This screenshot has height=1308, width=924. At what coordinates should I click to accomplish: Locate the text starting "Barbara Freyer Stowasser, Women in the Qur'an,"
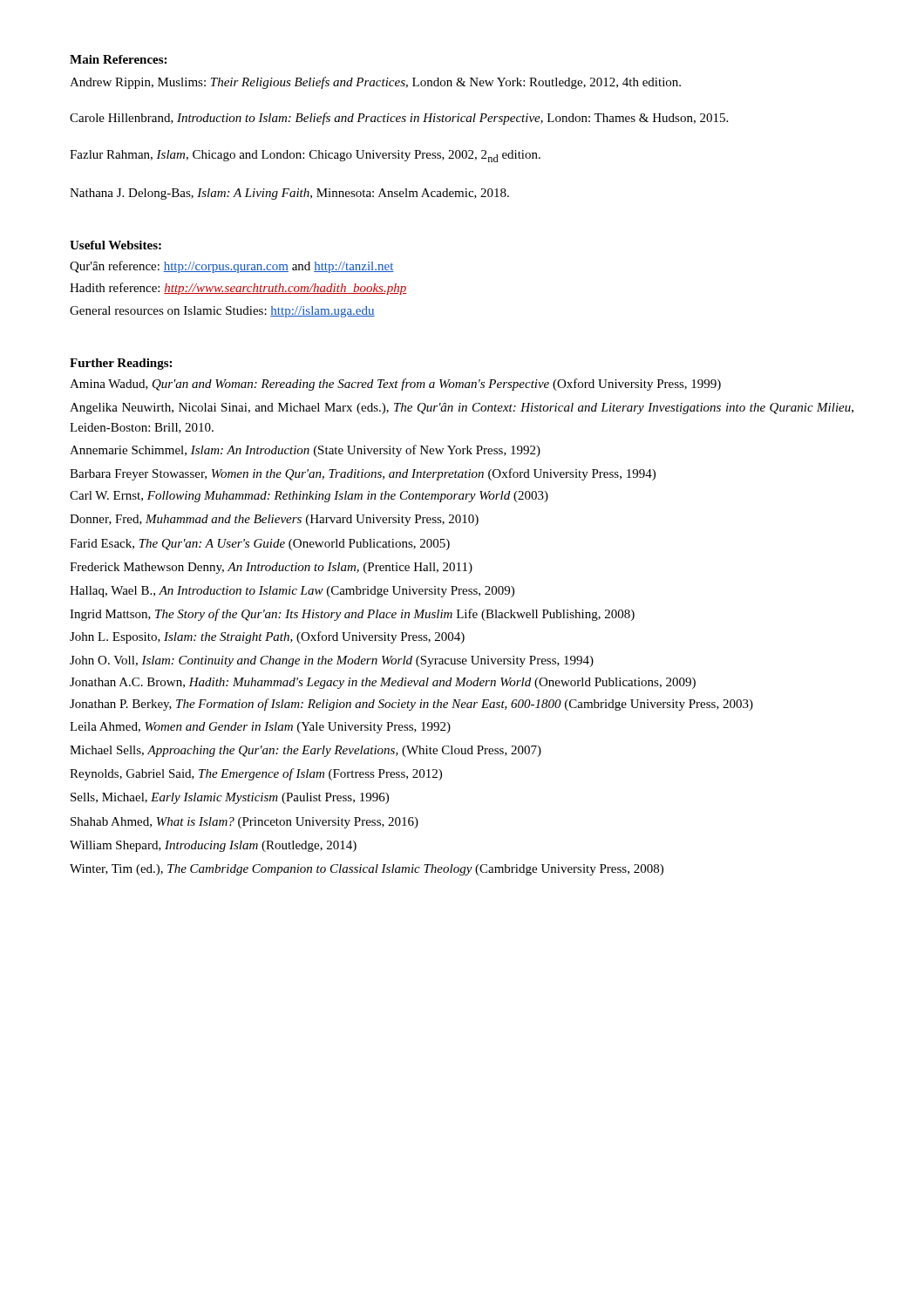(x=363, y=473)
